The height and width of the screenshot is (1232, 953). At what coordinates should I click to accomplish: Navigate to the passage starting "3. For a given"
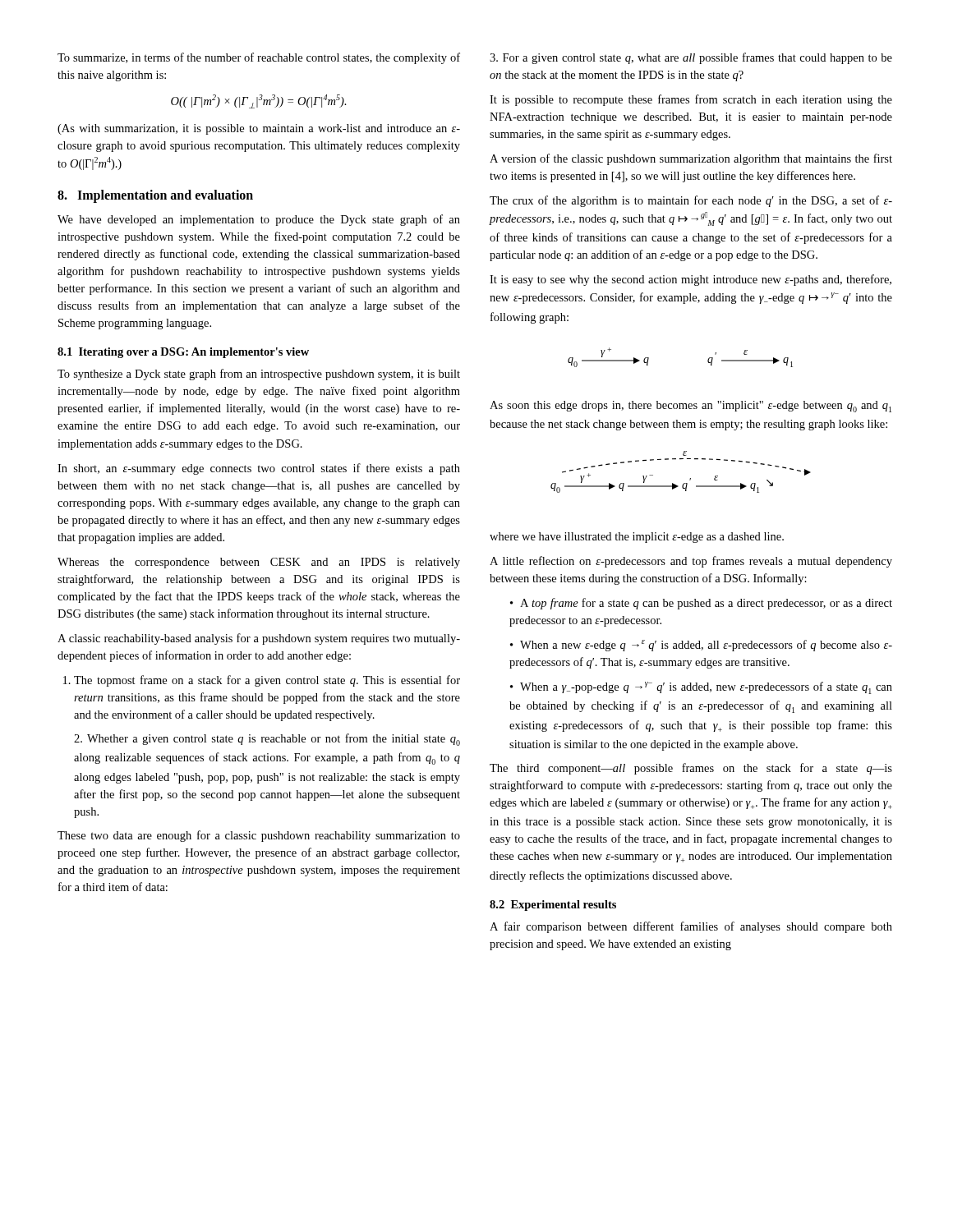(x=691, y=67)
